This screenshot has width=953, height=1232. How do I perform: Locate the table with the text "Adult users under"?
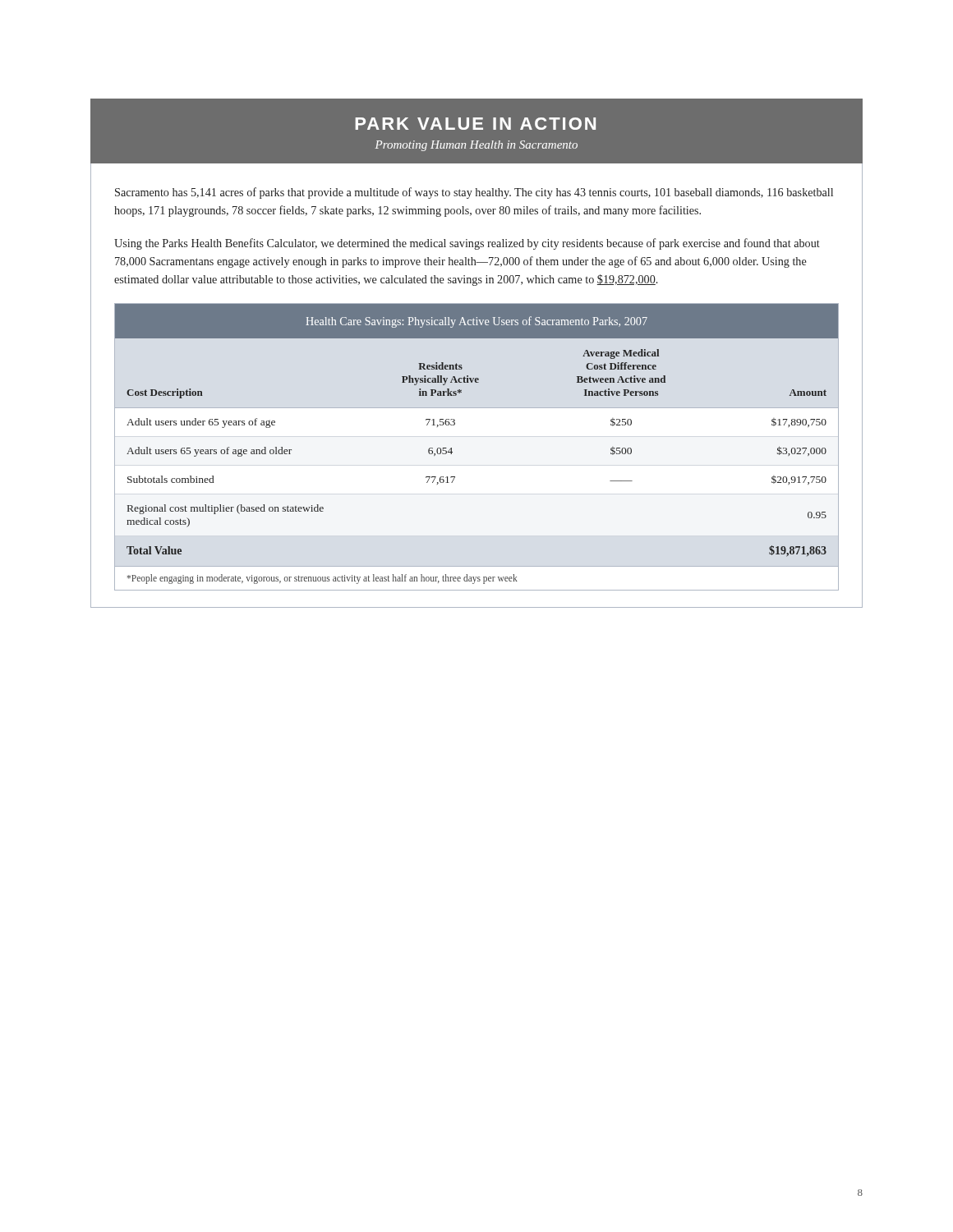tap(476, 447)
